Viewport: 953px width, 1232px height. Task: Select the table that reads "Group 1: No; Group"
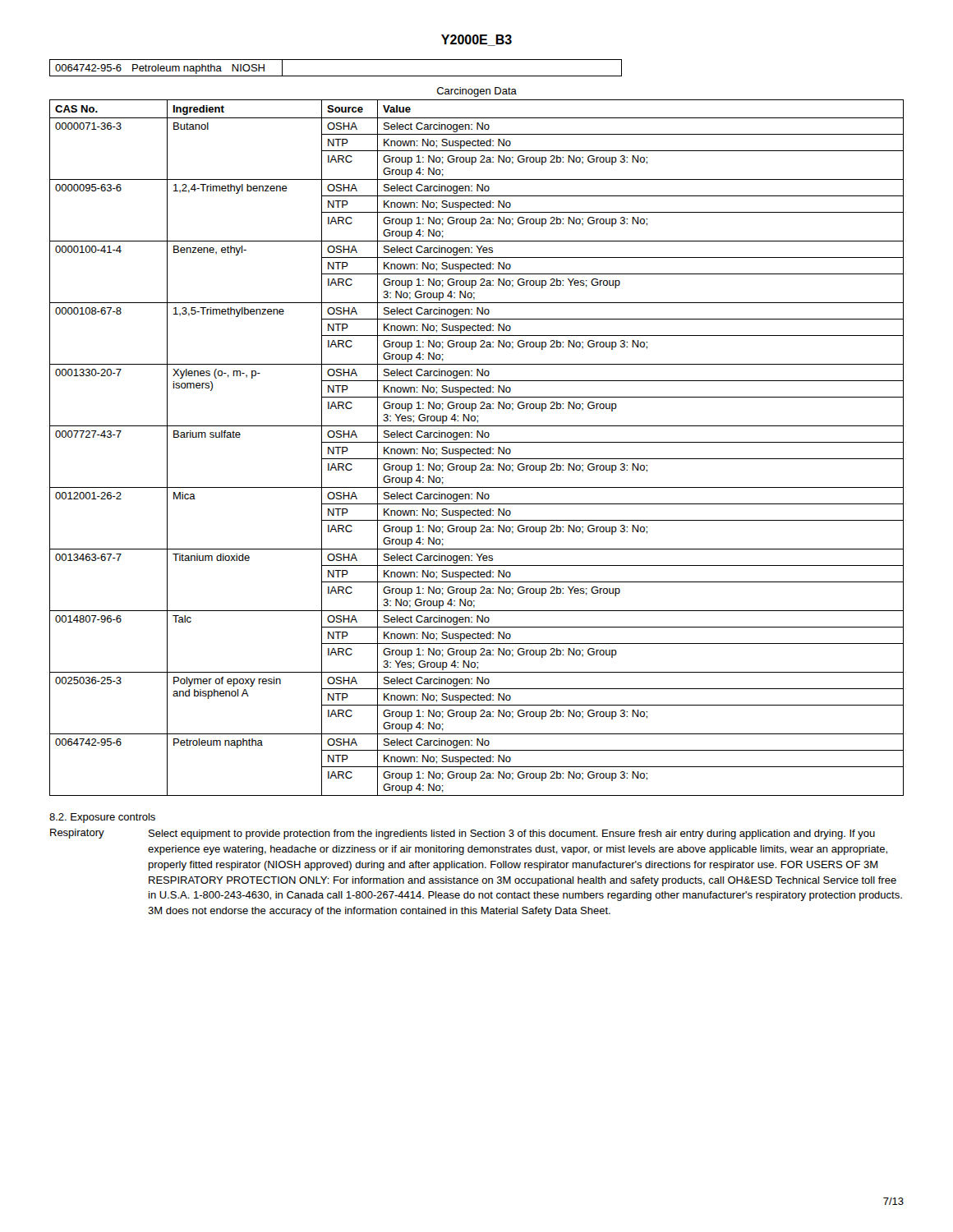(x=476, y=448)
